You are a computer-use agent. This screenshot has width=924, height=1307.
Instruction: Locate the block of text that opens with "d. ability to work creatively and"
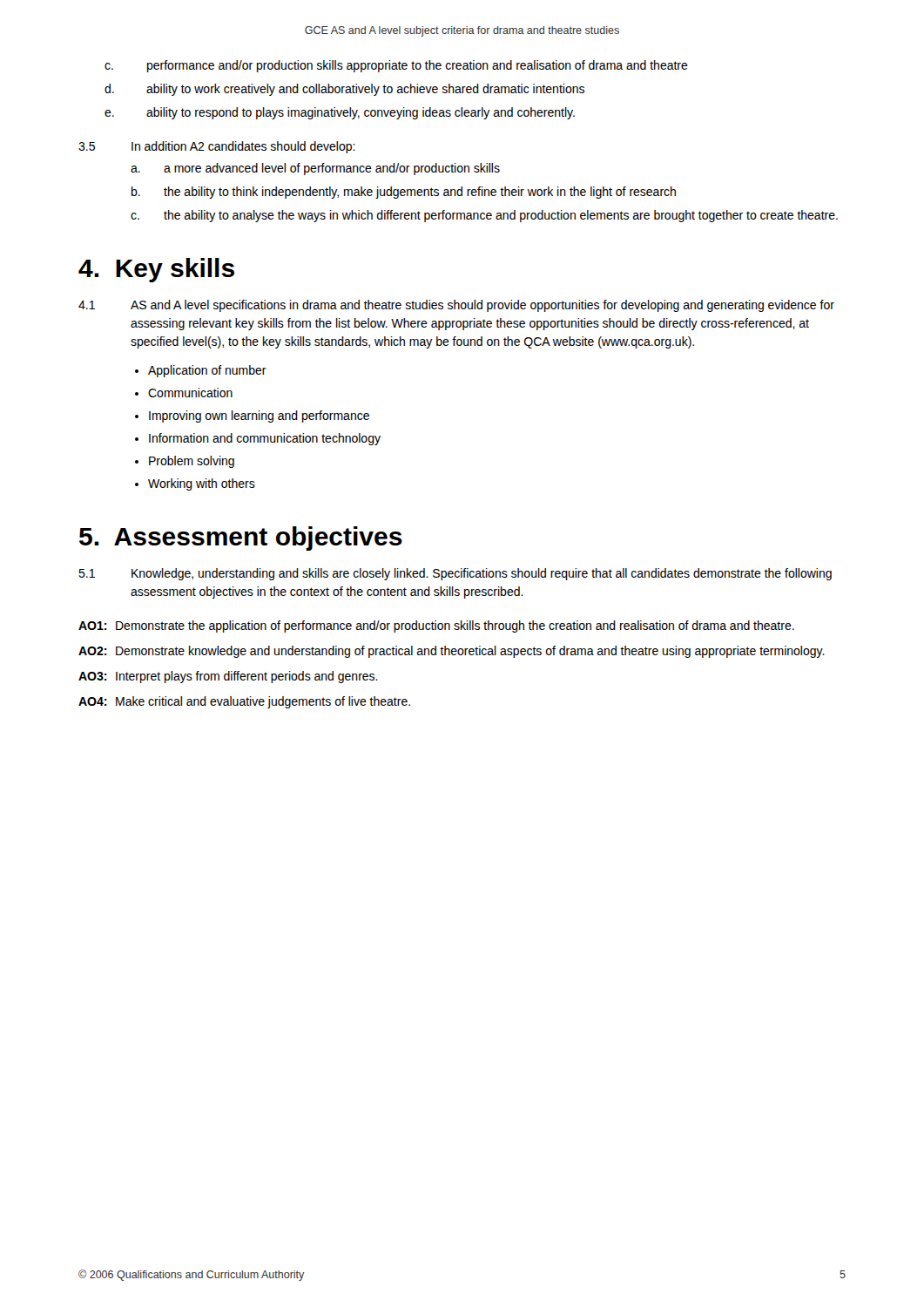click(462, 89)
